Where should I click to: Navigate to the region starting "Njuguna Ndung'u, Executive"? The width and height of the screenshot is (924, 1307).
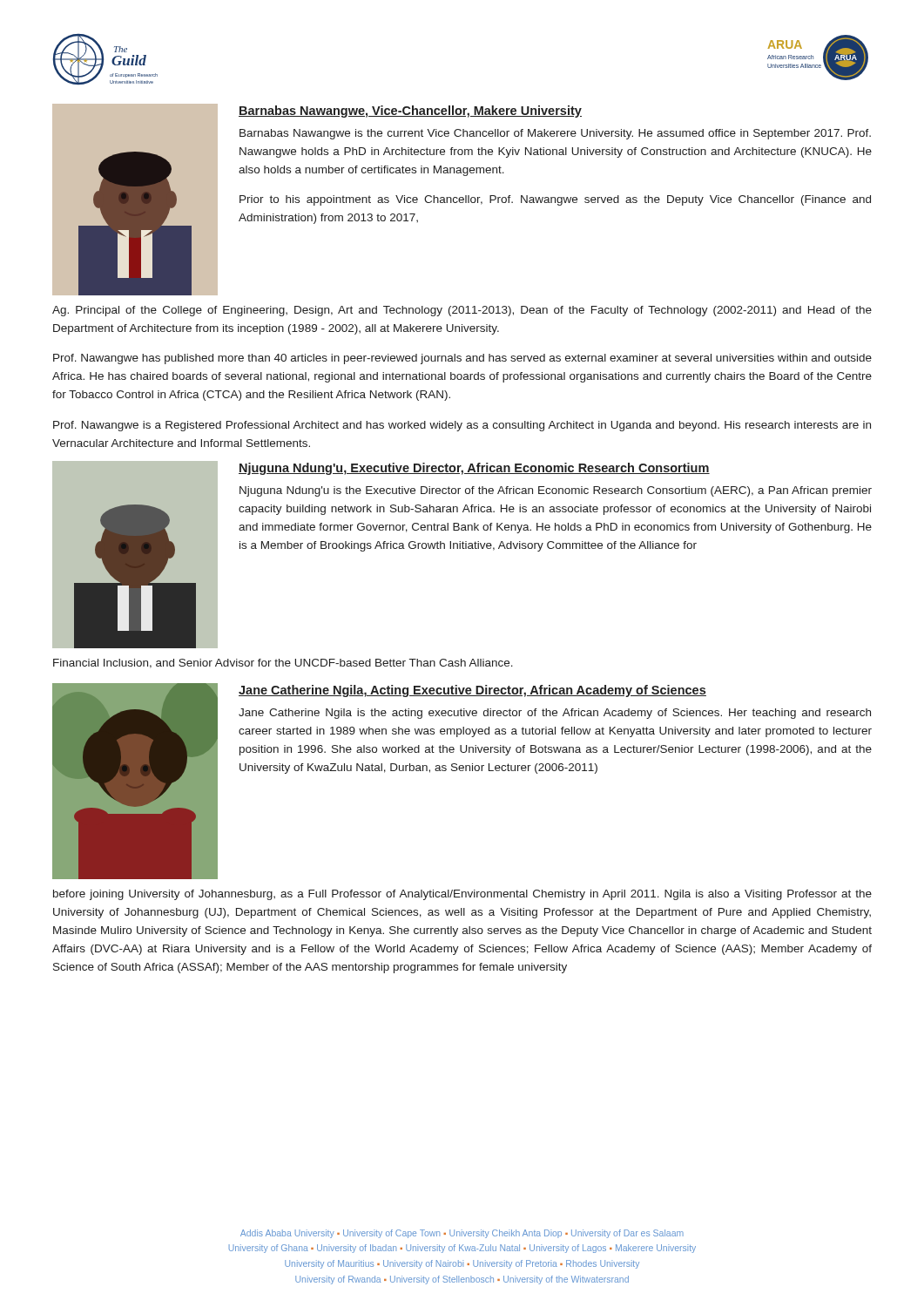(x=474, y=468)
